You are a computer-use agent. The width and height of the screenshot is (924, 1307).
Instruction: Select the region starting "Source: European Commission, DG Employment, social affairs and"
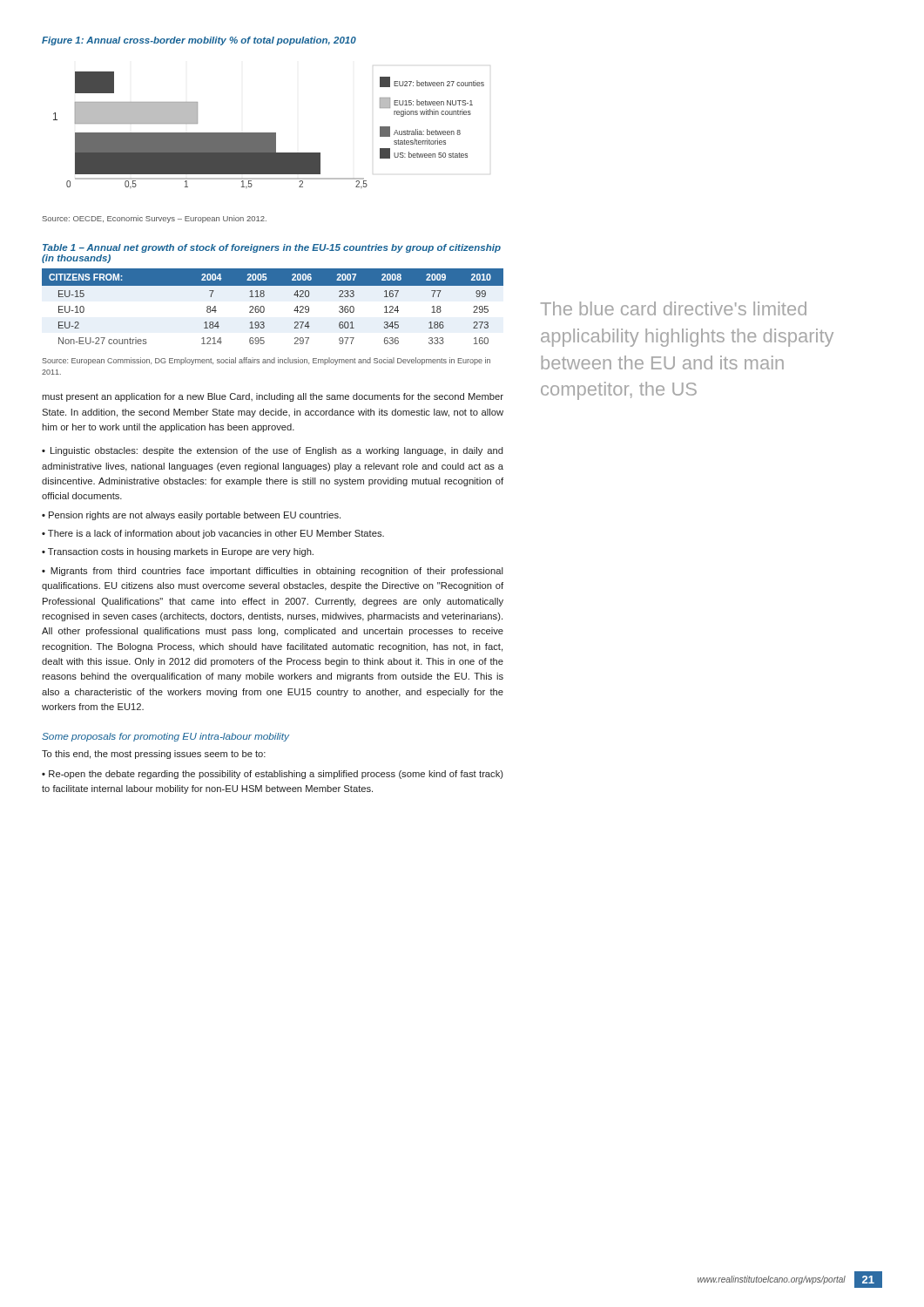[x=266, y=366]
